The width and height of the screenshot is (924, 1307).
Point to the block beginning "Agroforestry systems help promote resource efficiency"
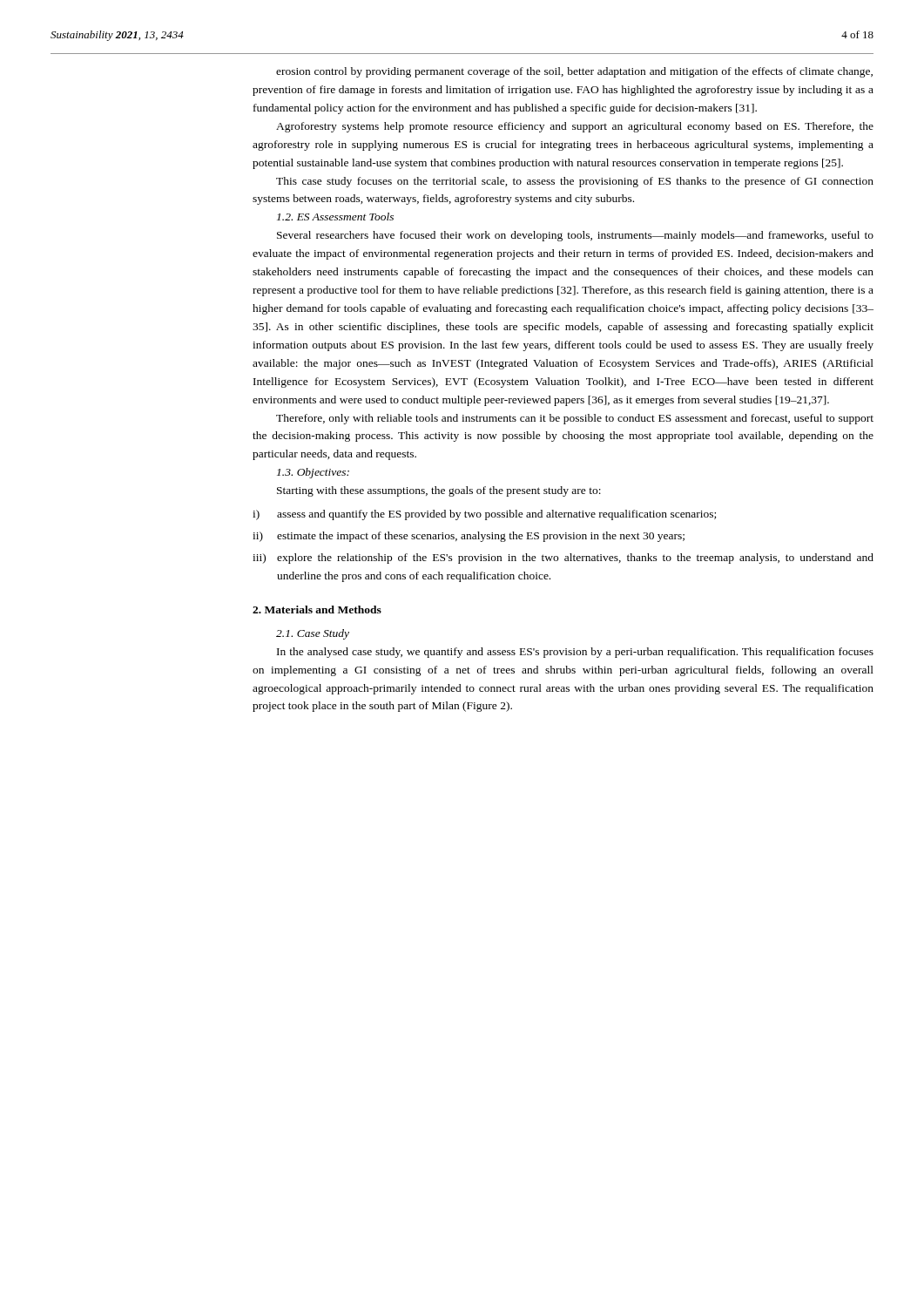(x=563, y=145)
